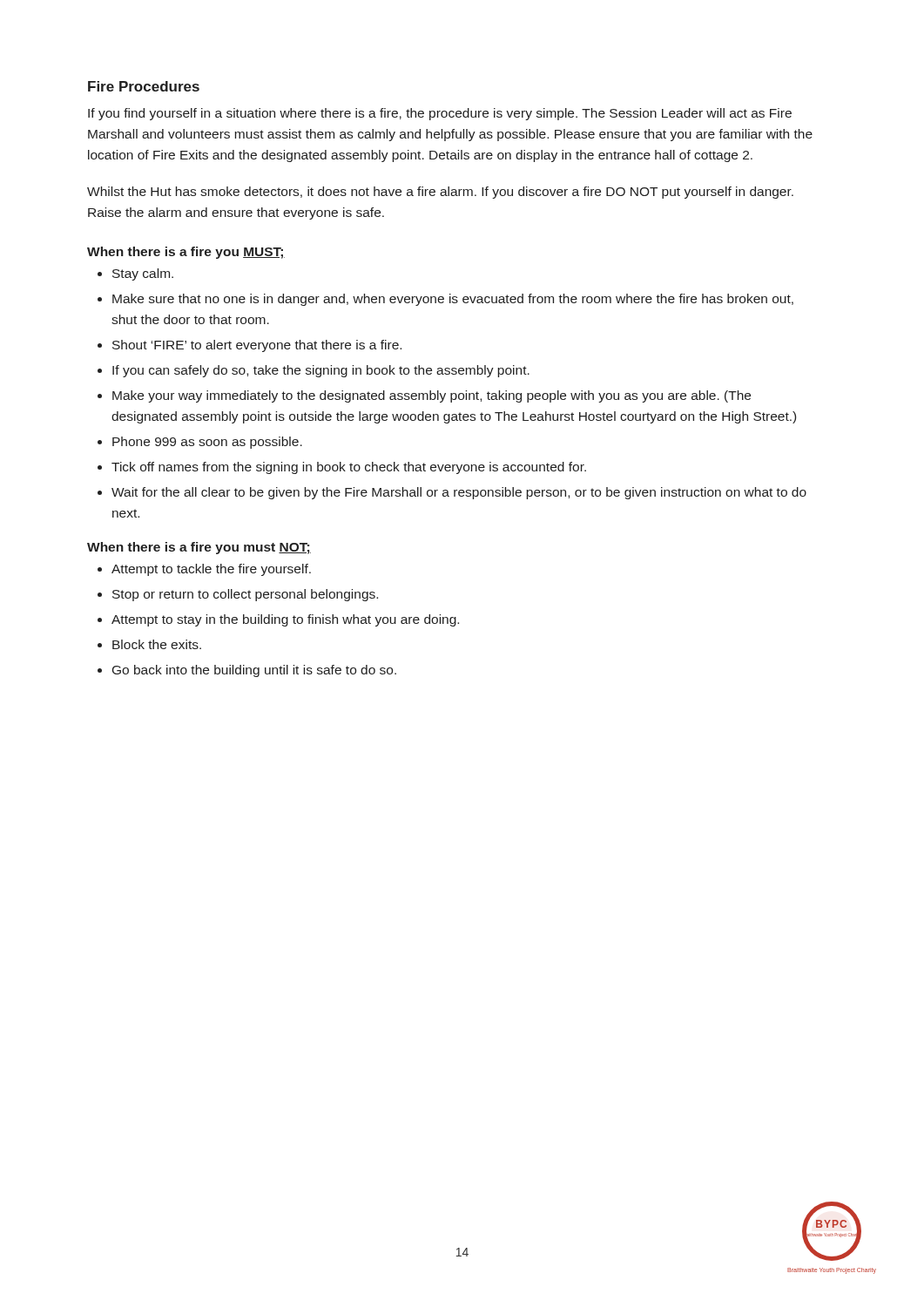Locate the block of text that opens with "If you can safely do"
Viewport: 924px width, 1307px height.
click(453, 370)
